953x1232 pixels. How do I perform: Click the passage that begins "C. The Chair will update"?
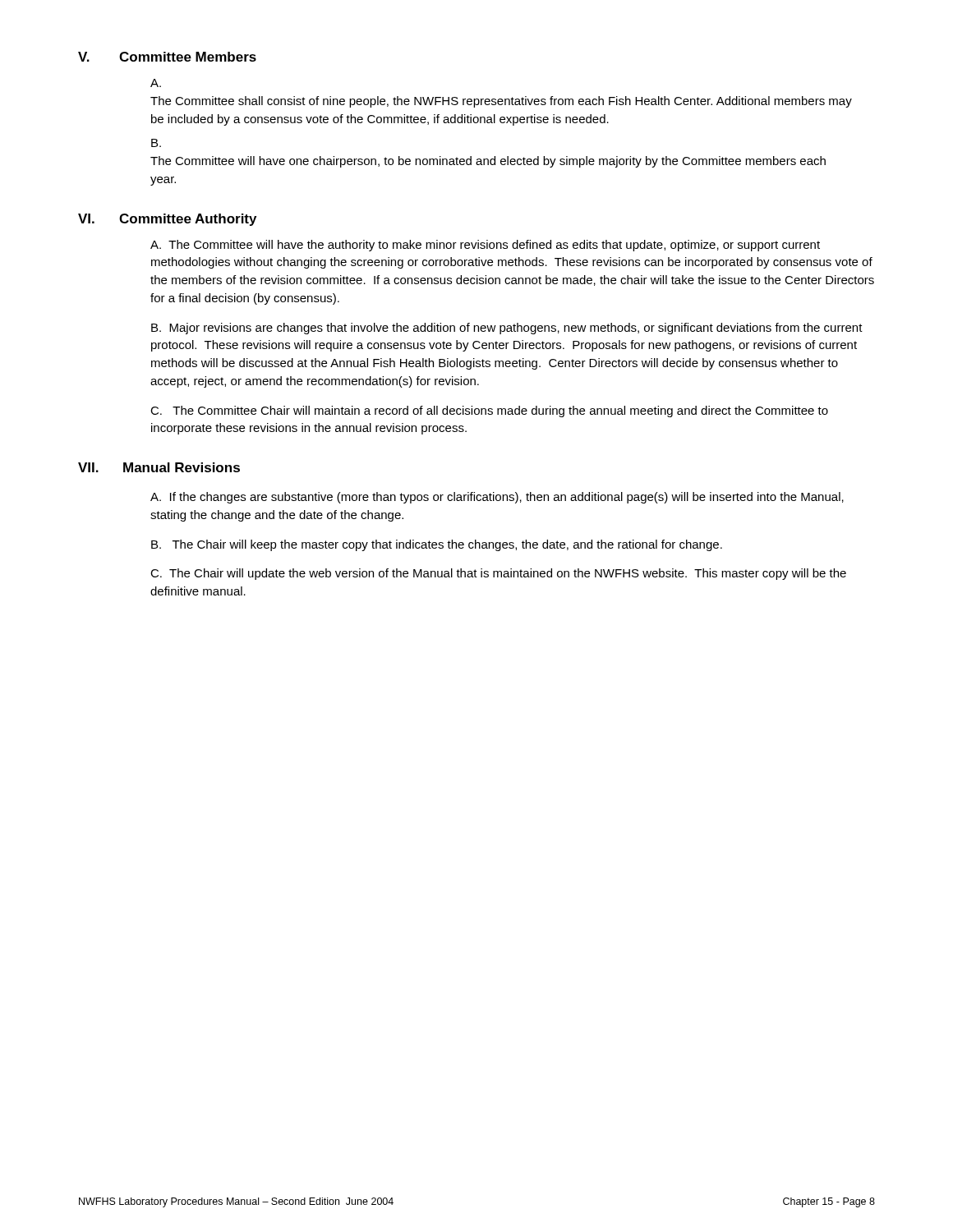[x=498, y=582]
